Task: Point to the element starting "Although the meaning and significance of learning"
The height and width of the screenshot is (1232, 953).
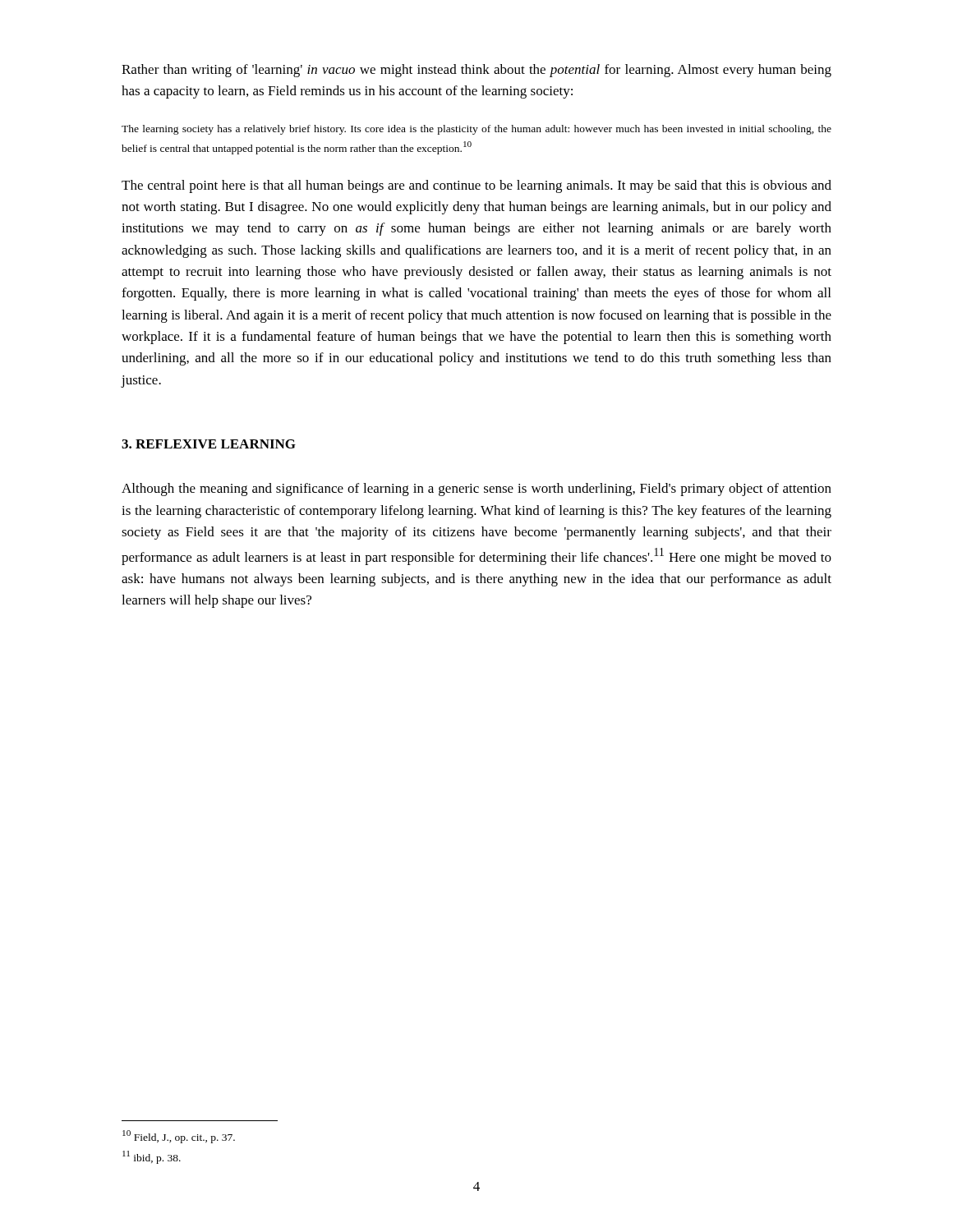Action: coord(476,545)
